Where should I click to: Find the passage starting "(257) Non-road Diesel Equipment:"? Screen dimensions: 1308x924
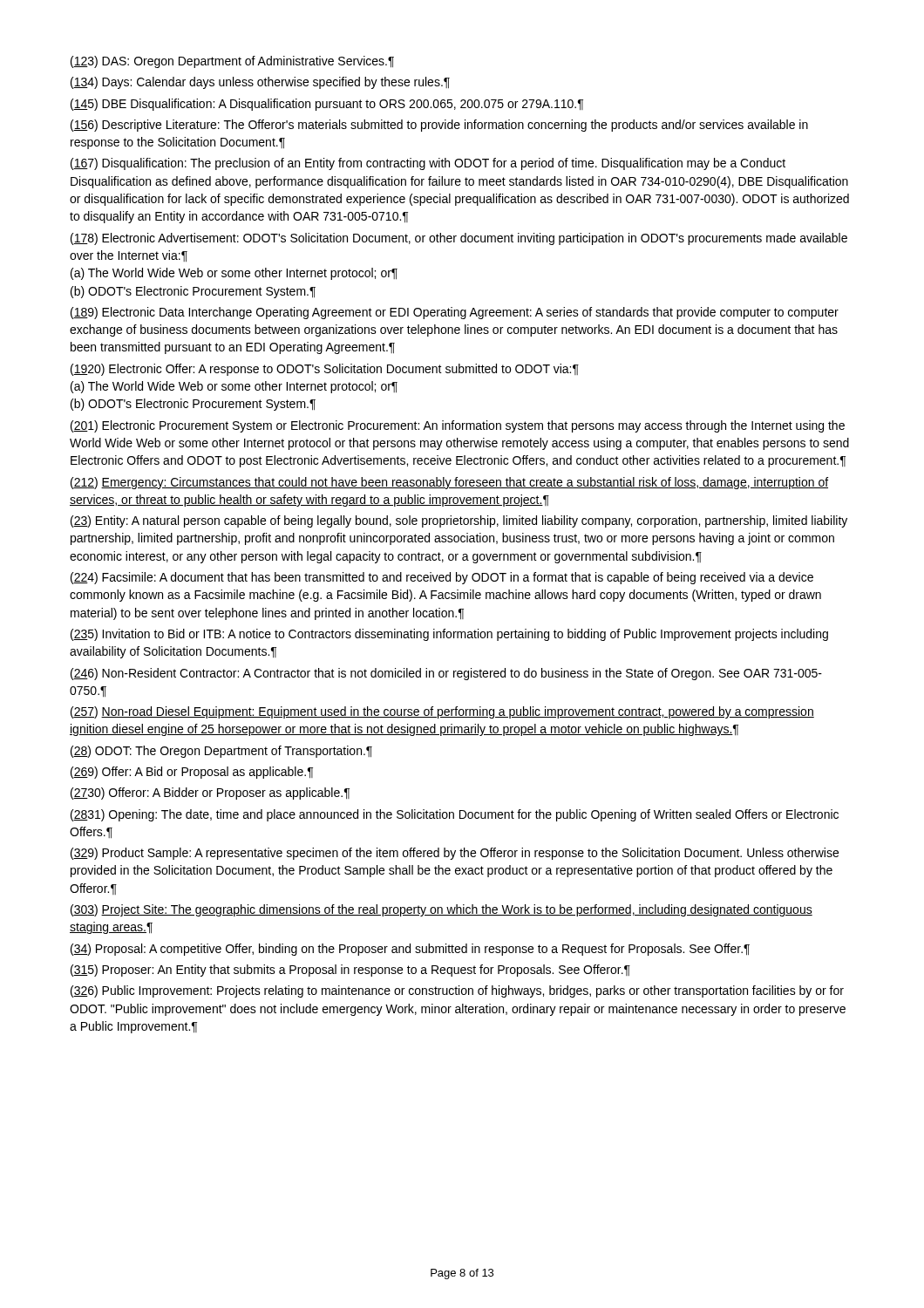[x=442, y=720]
